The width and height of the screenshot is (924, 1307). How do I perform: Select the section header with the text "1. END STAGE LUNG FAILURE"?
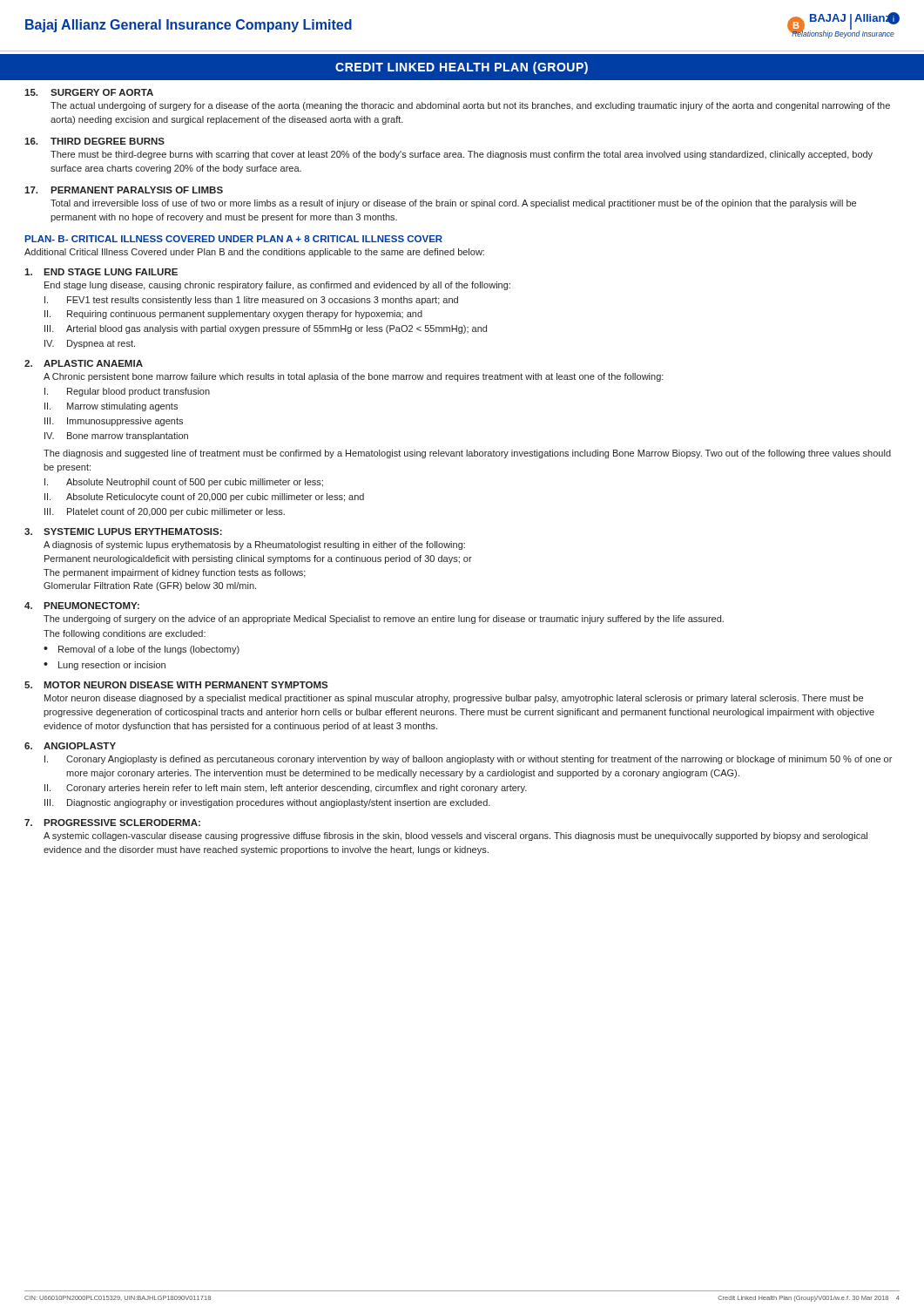(101, 271)
